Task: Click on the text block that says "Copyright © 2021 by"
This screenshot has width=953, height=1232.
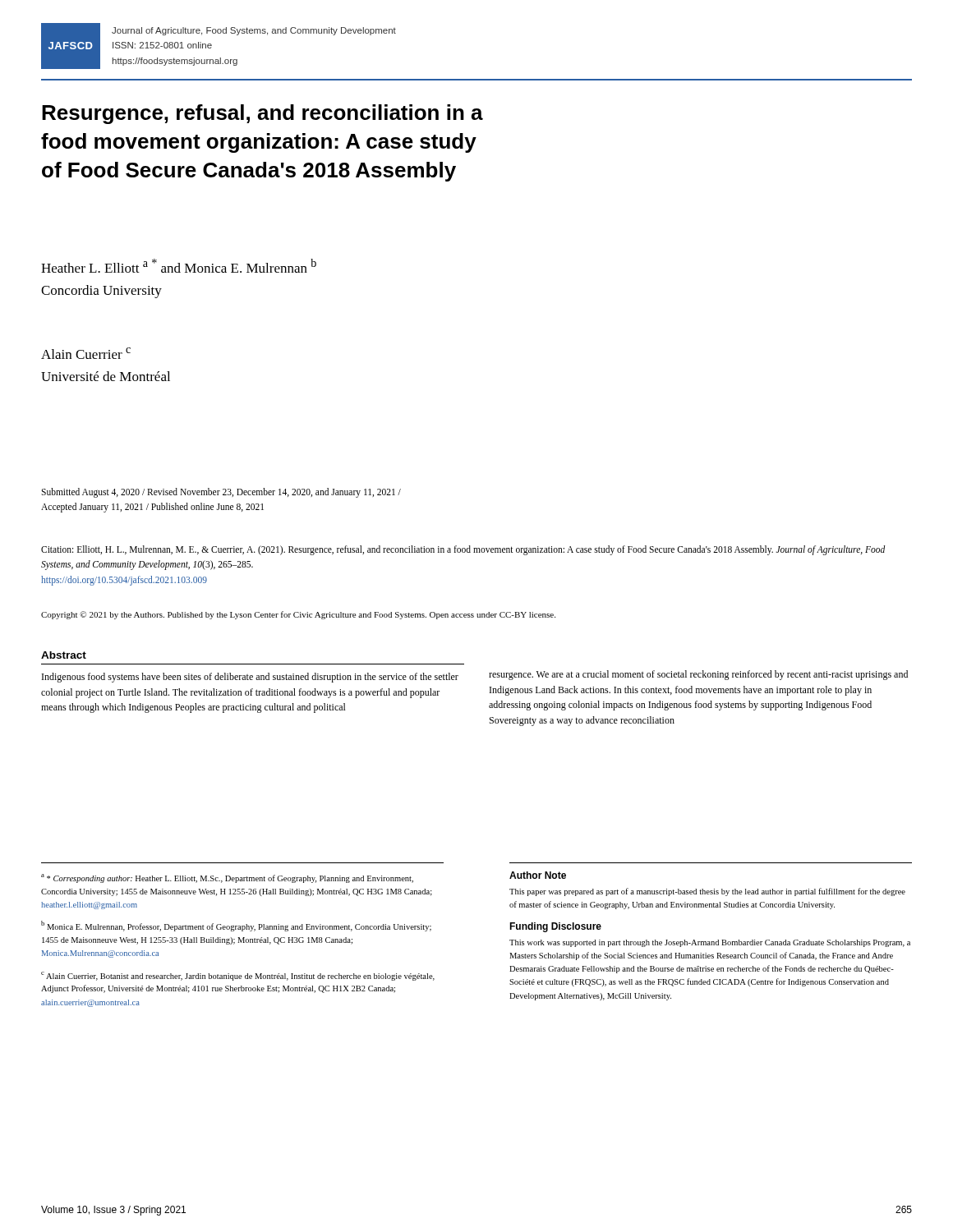Action: (x=299, y=614)
